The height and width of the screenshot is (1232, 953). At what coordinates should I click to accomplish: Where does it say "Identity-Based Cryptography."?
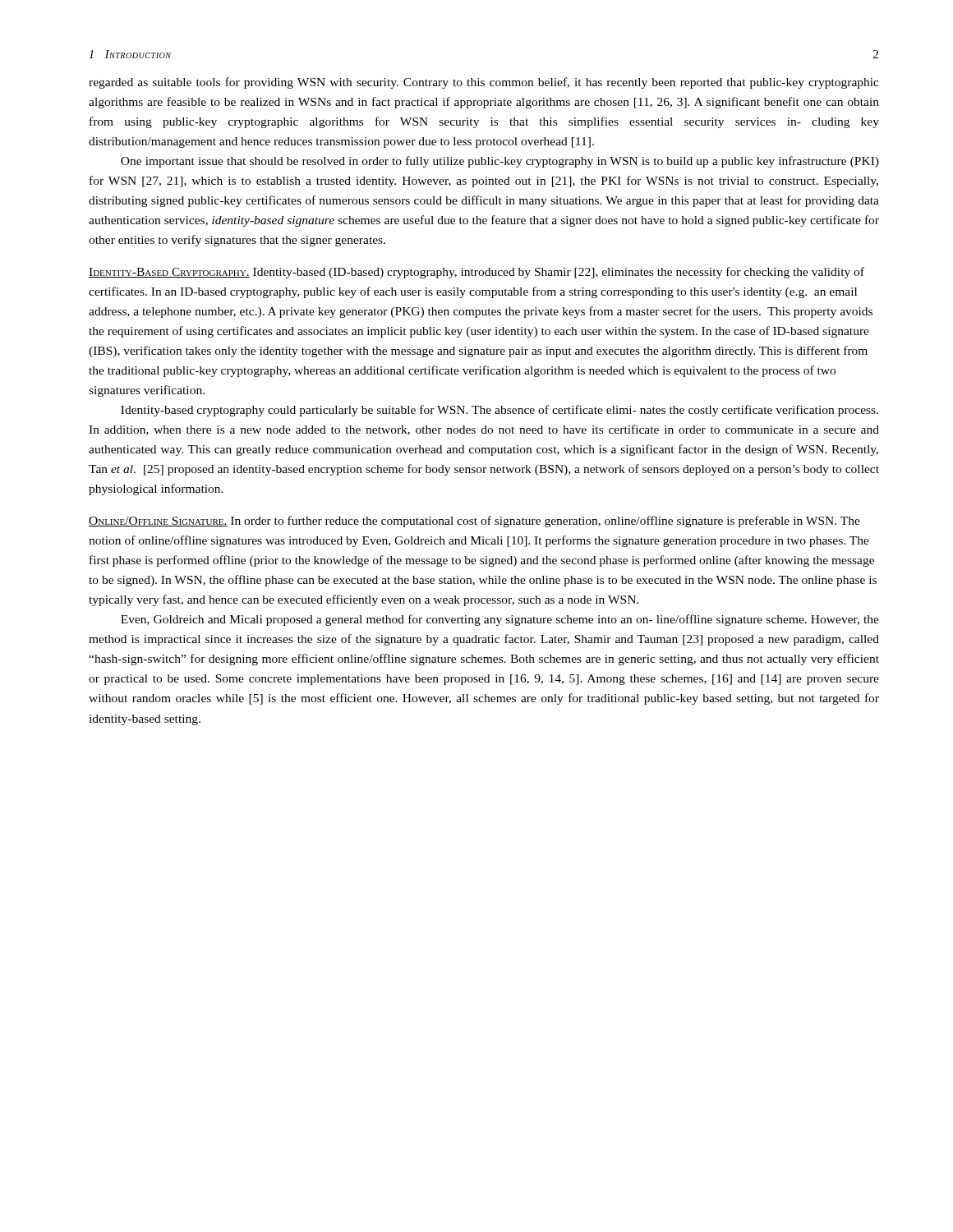click(x=169, y=272)
